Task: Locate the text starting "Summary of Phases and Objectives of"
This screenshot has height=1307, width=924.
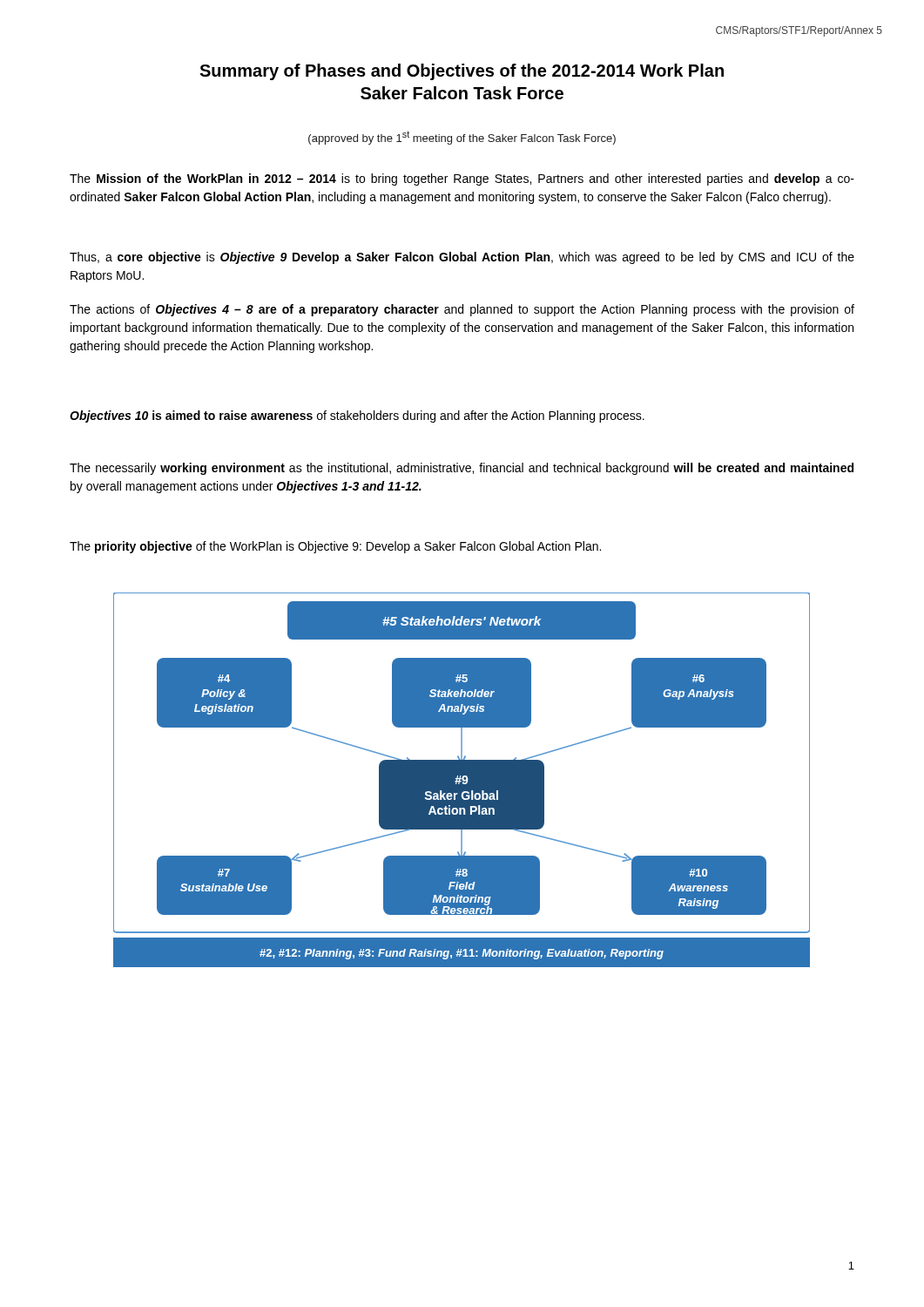Action: tap(462, 82)
